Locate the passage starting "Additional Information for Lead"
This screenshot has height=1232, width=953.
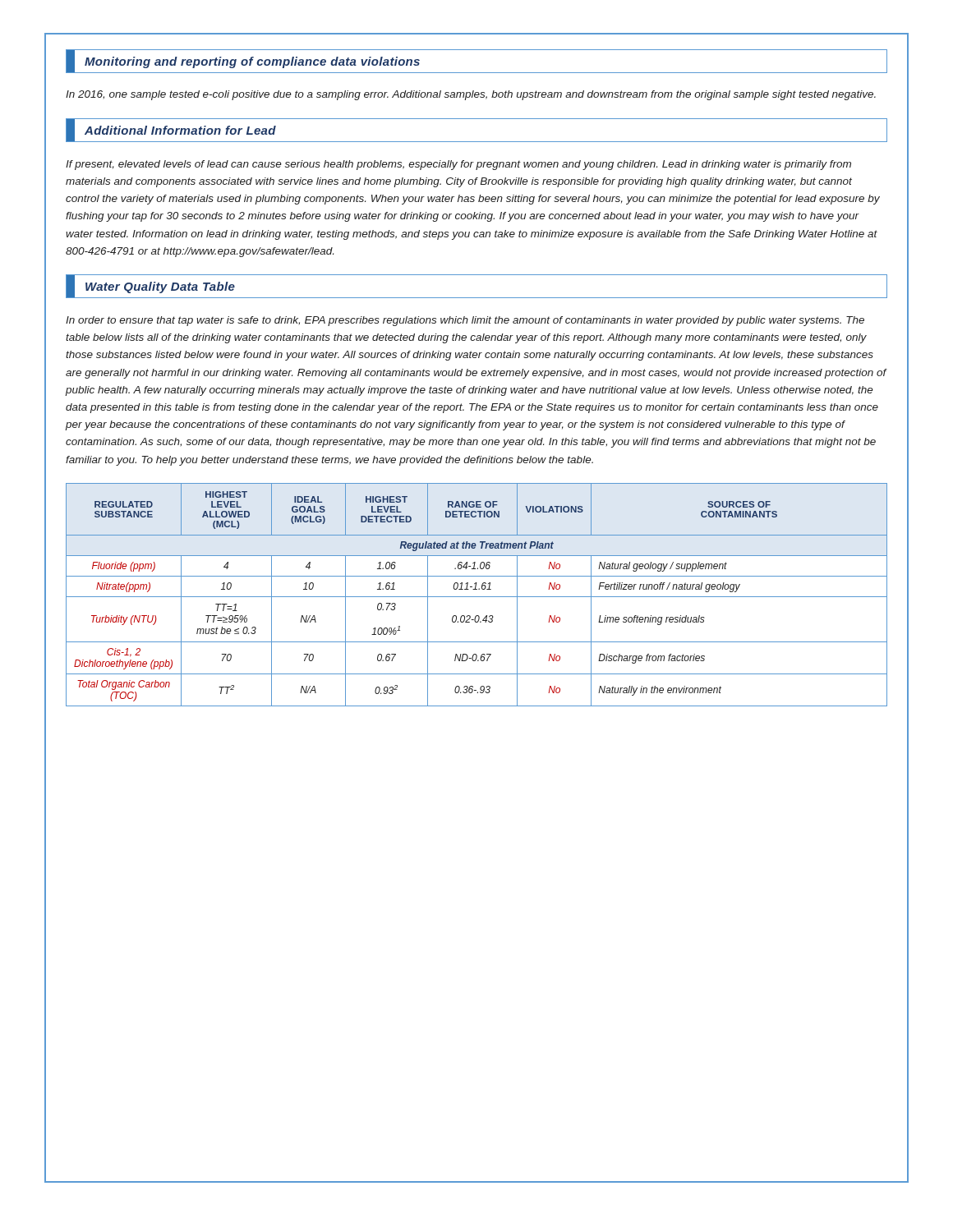click(x=176, y=130)
